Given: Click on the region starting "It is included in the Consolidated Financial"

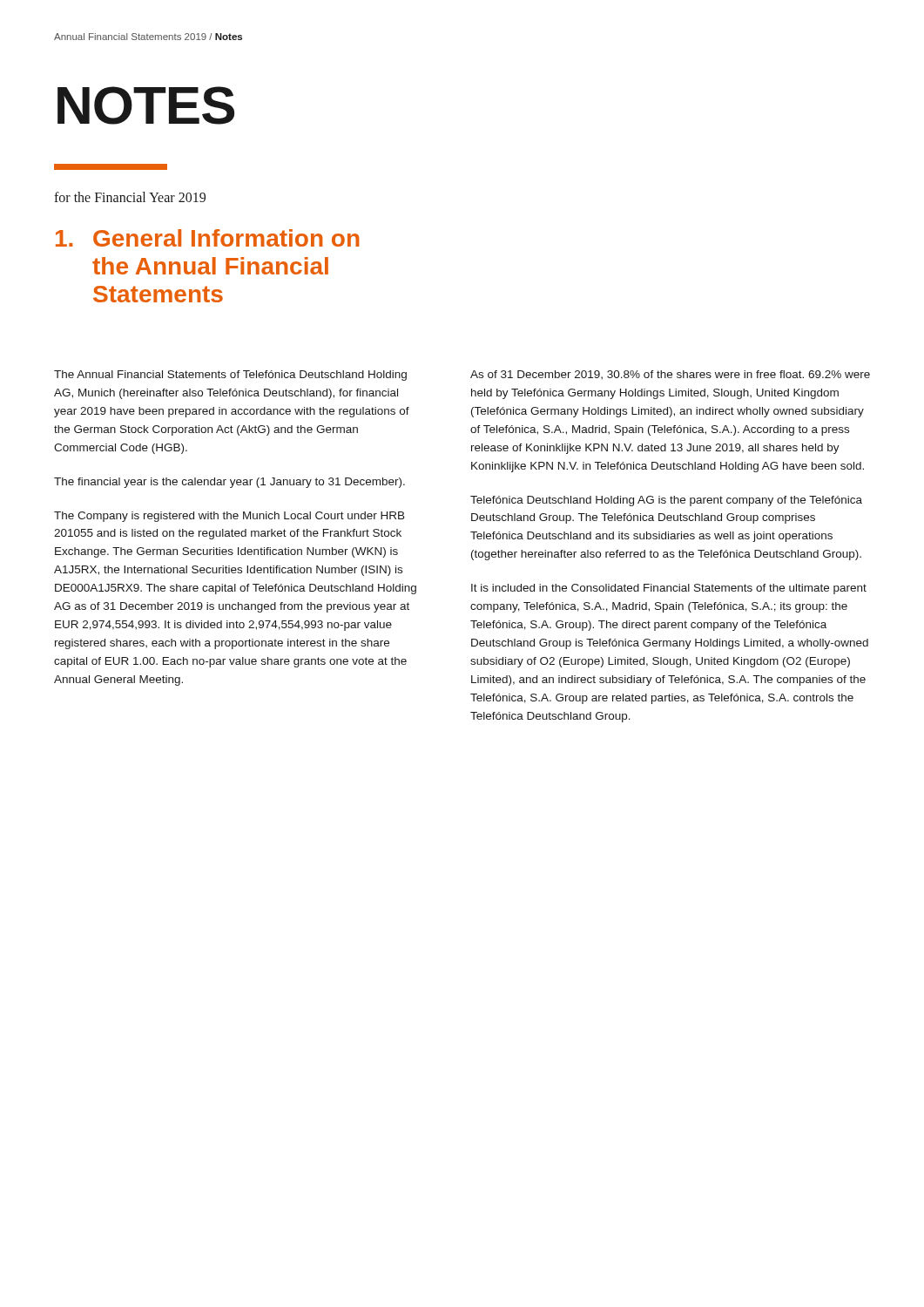Looking at the screenshot, I should point(669,652).
